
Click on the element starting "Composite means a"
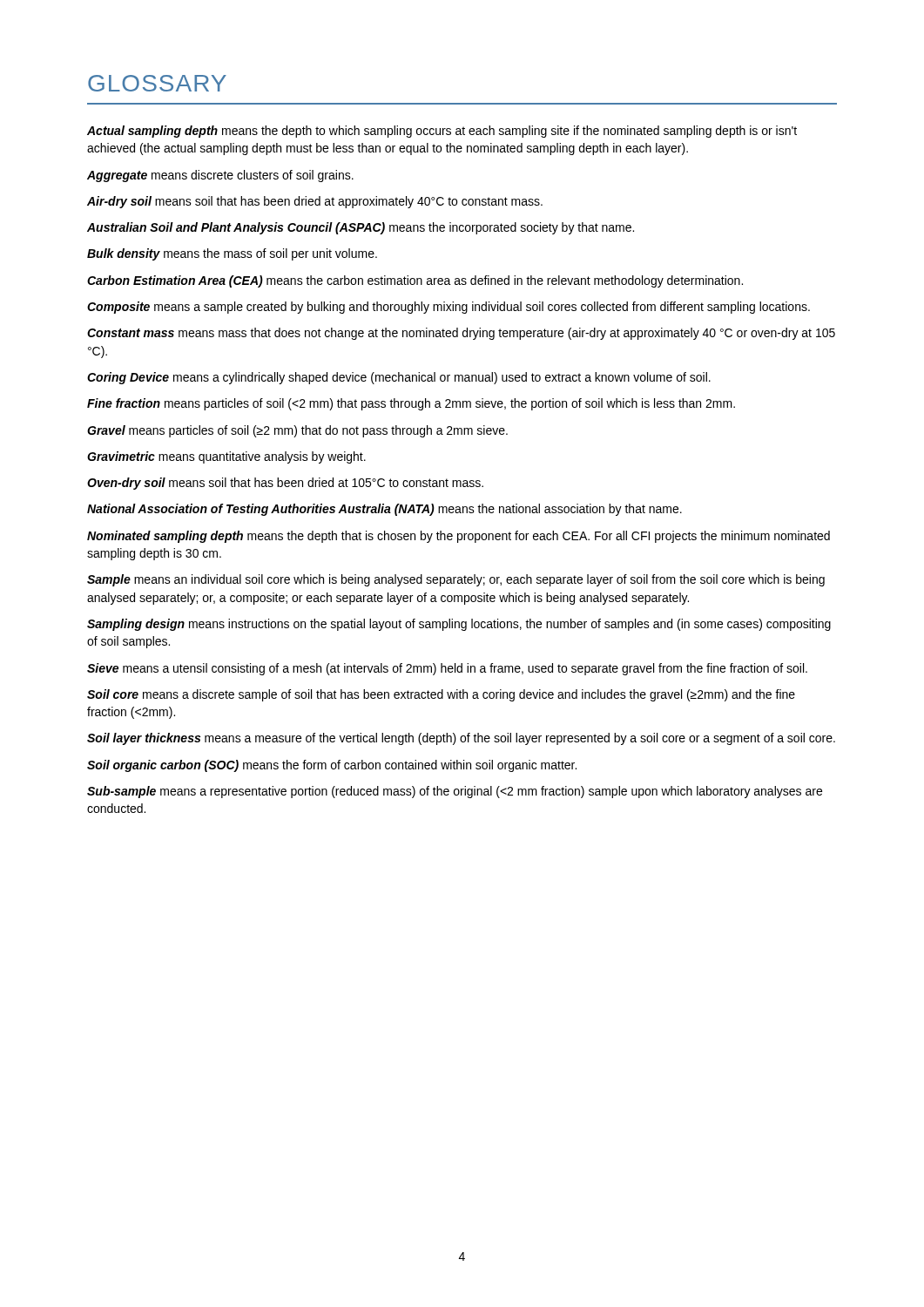point(449,307)
